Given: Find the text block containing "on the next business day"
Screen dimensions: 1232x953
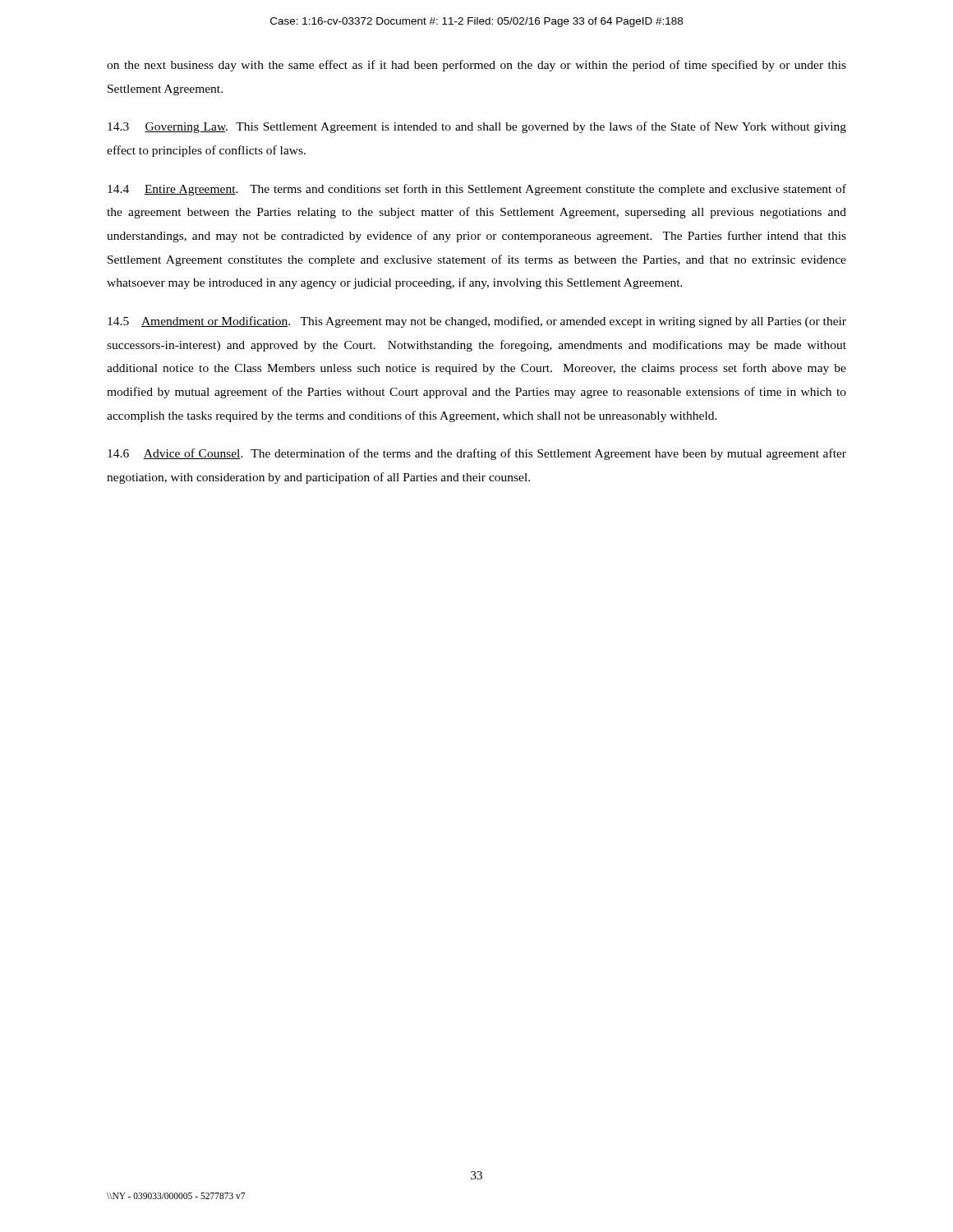Looking at the screenshot, I should [476, 76].
